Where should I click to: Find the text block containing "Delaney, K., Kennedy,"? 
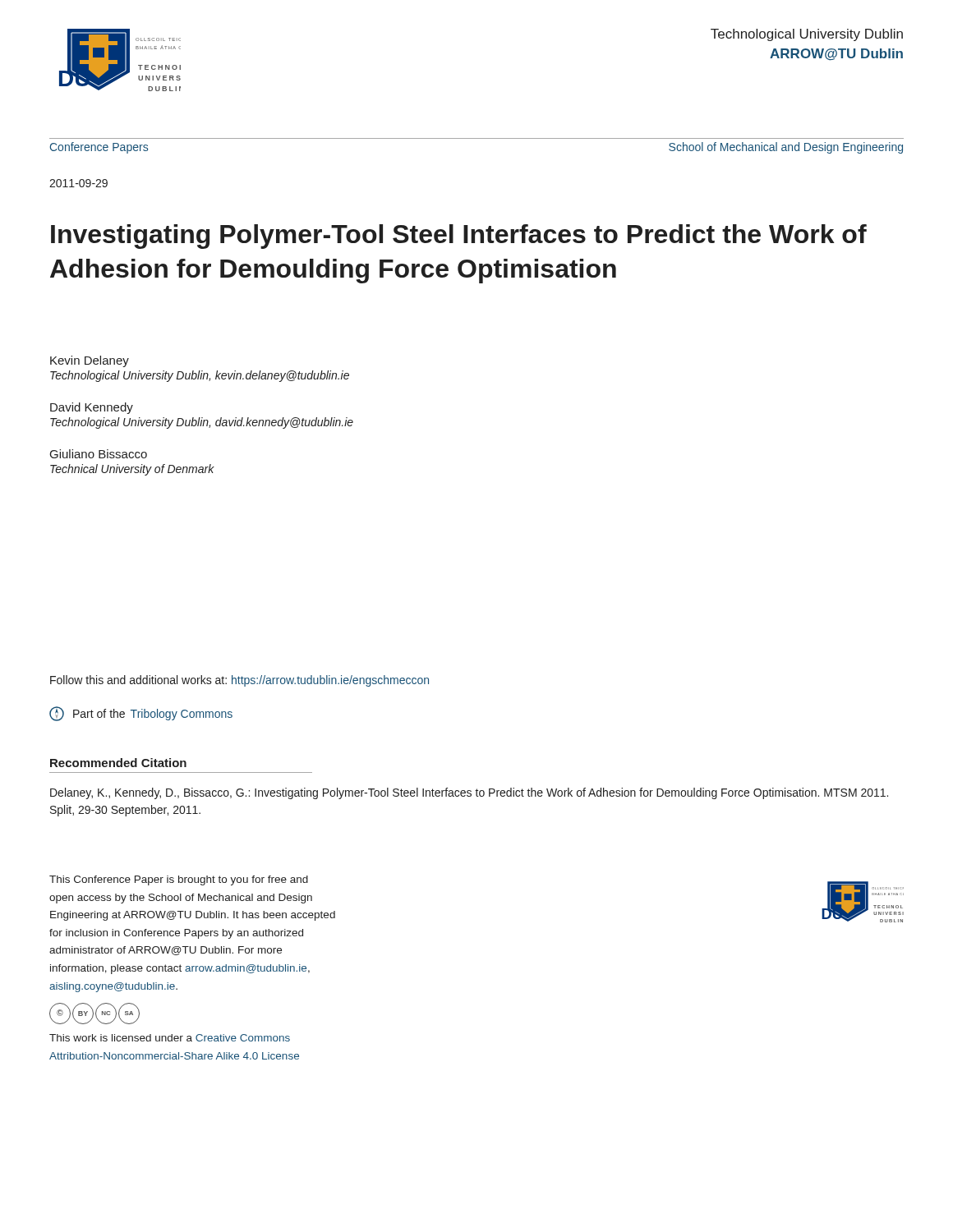point(469,801)
